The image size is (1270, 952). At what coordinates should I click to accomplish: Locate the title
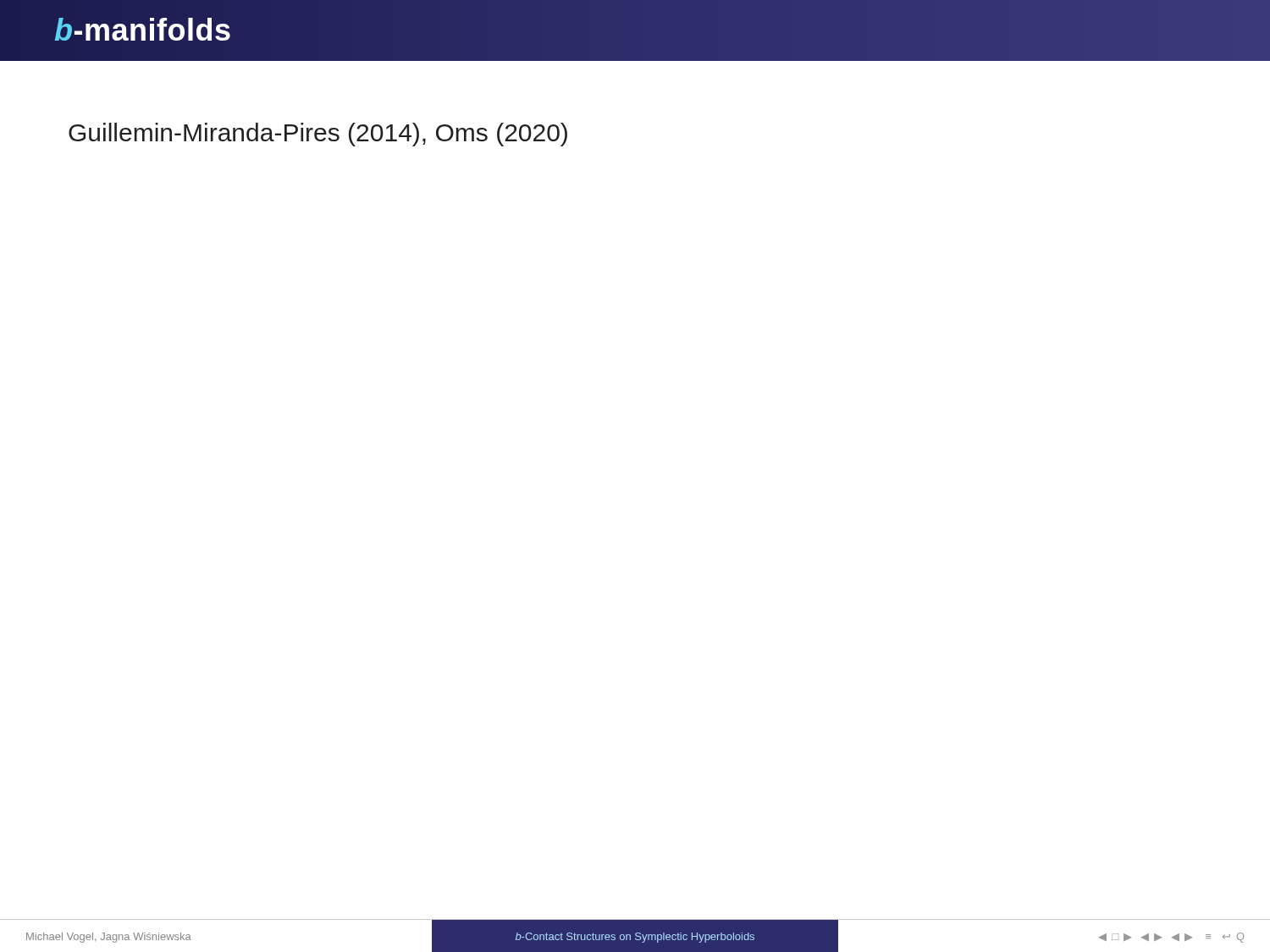pos(116,30)
